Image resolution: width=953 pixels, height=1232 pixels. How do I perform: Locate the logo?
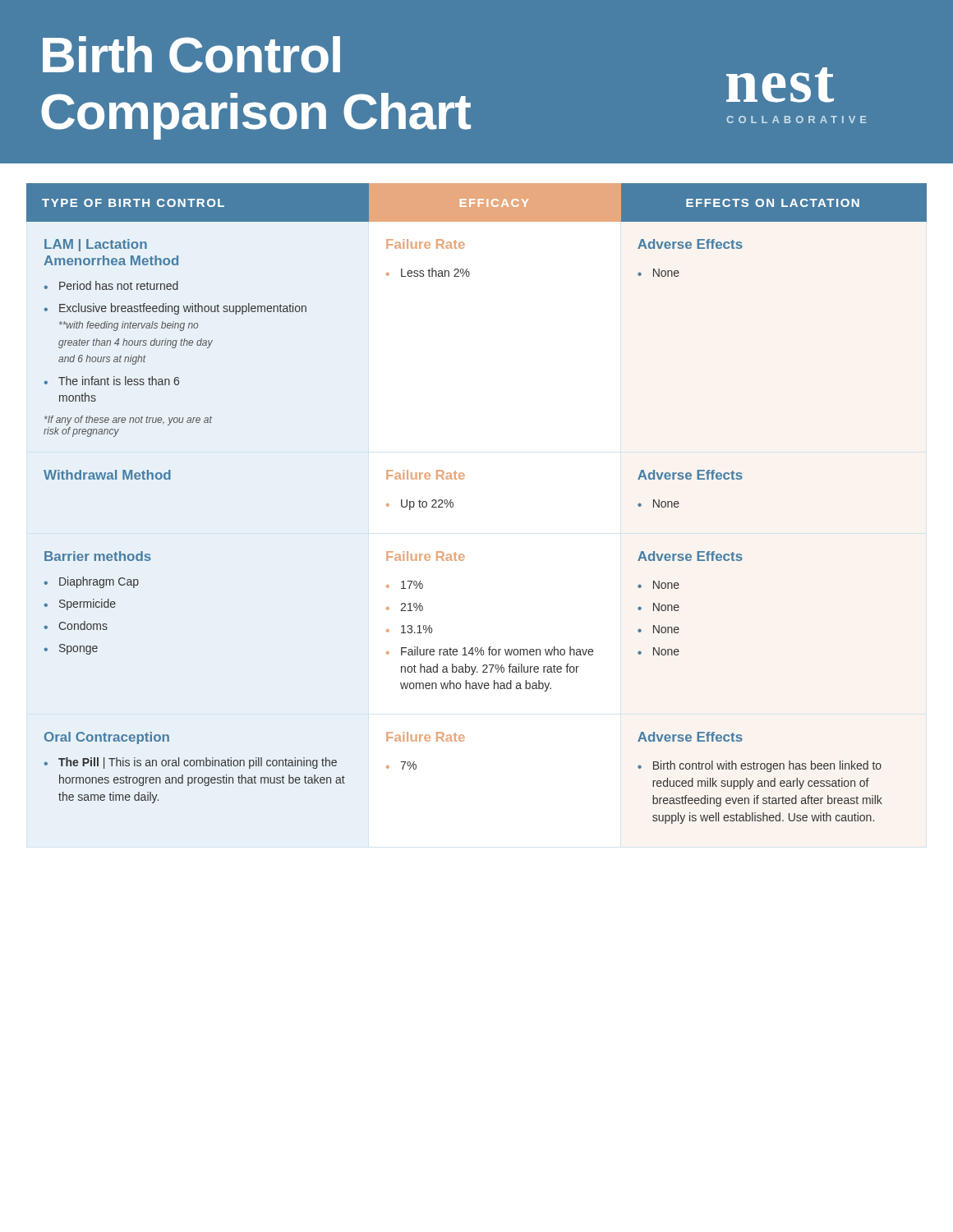[811, 83]
